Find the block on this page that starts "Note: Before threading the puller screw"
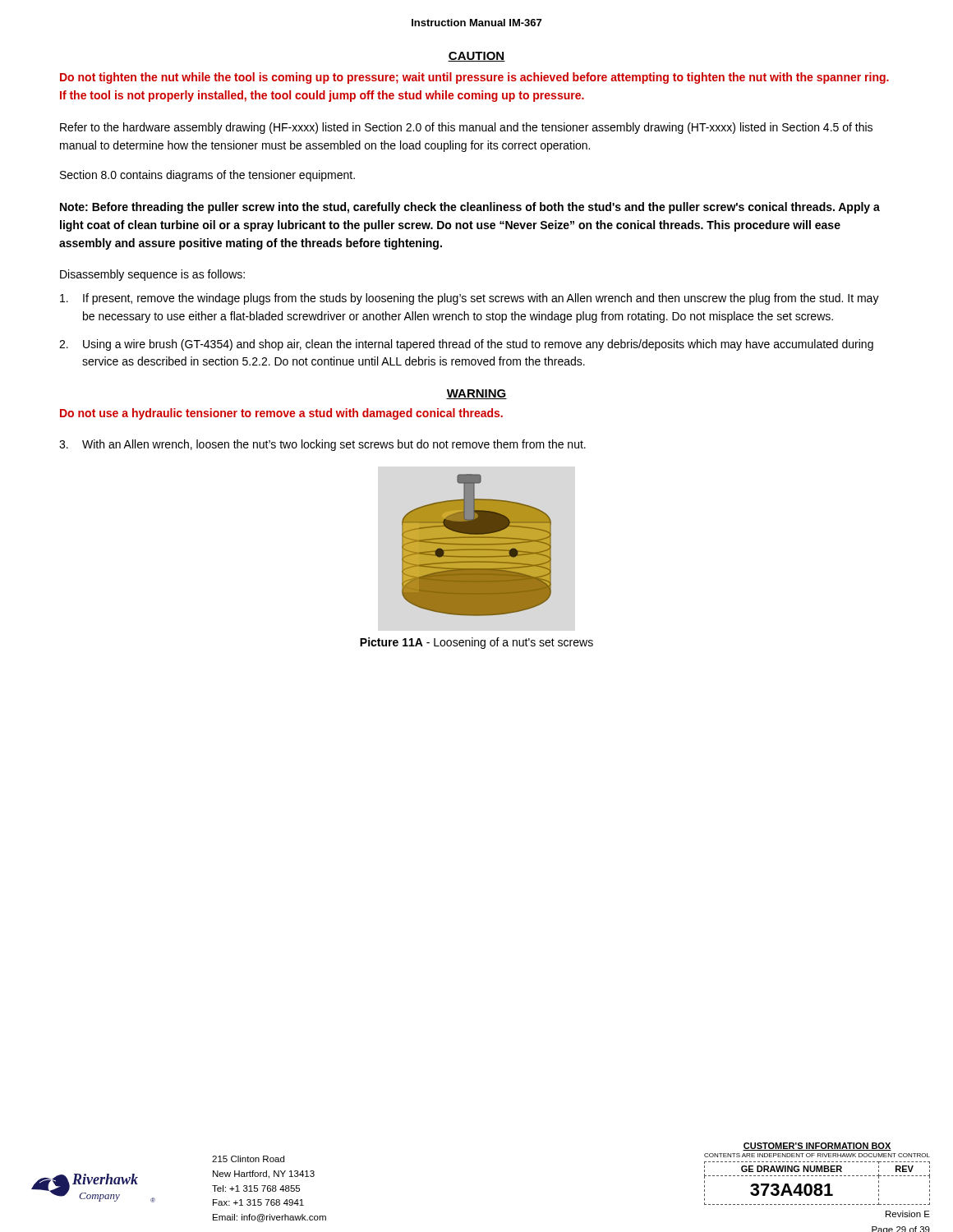953x1232 pixels. pyautogui.click(x=469, y=225)
